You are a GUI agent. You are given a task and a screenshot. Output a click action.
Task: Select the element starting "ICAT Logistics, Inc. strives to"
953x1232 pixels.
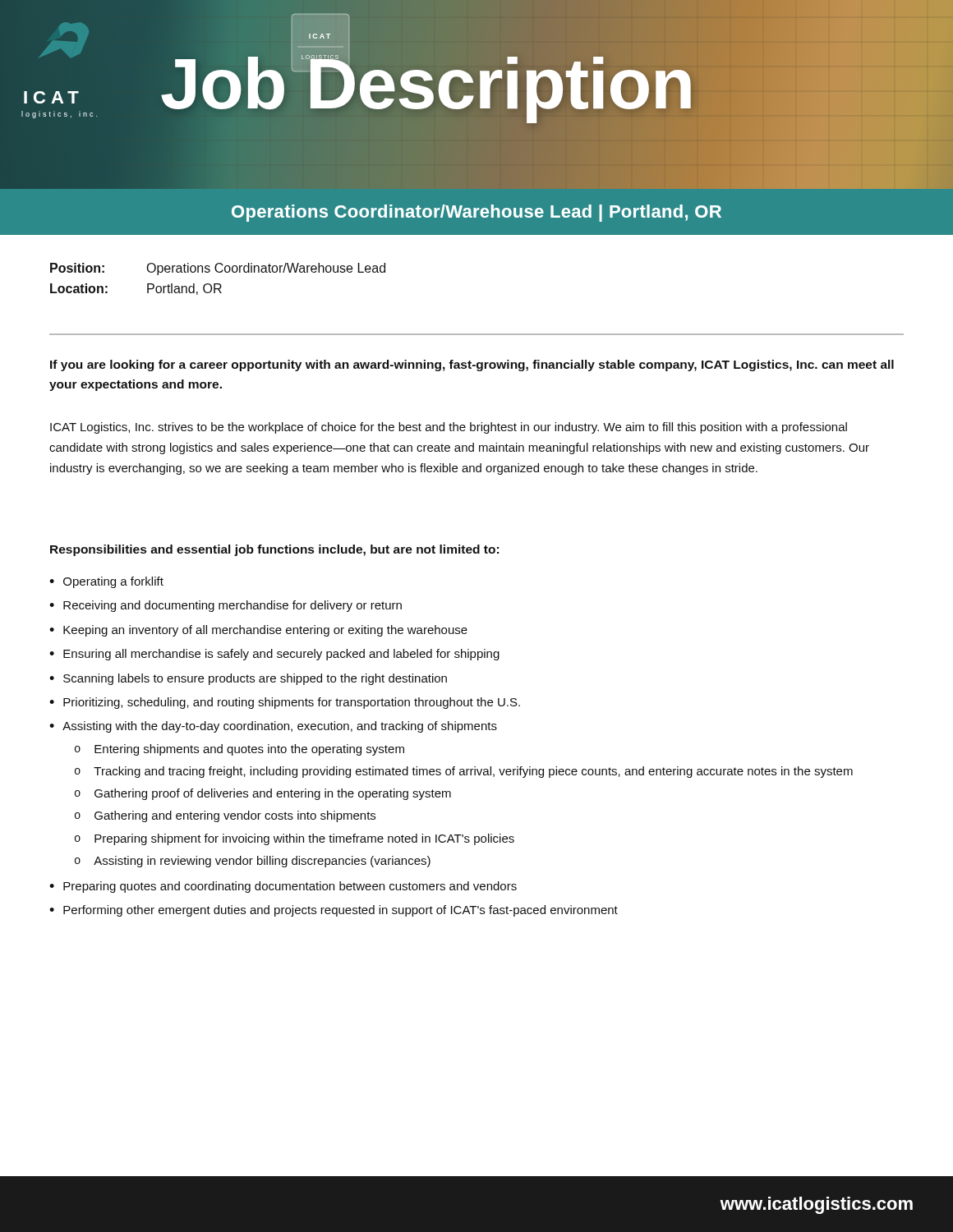tap(459, 447)
